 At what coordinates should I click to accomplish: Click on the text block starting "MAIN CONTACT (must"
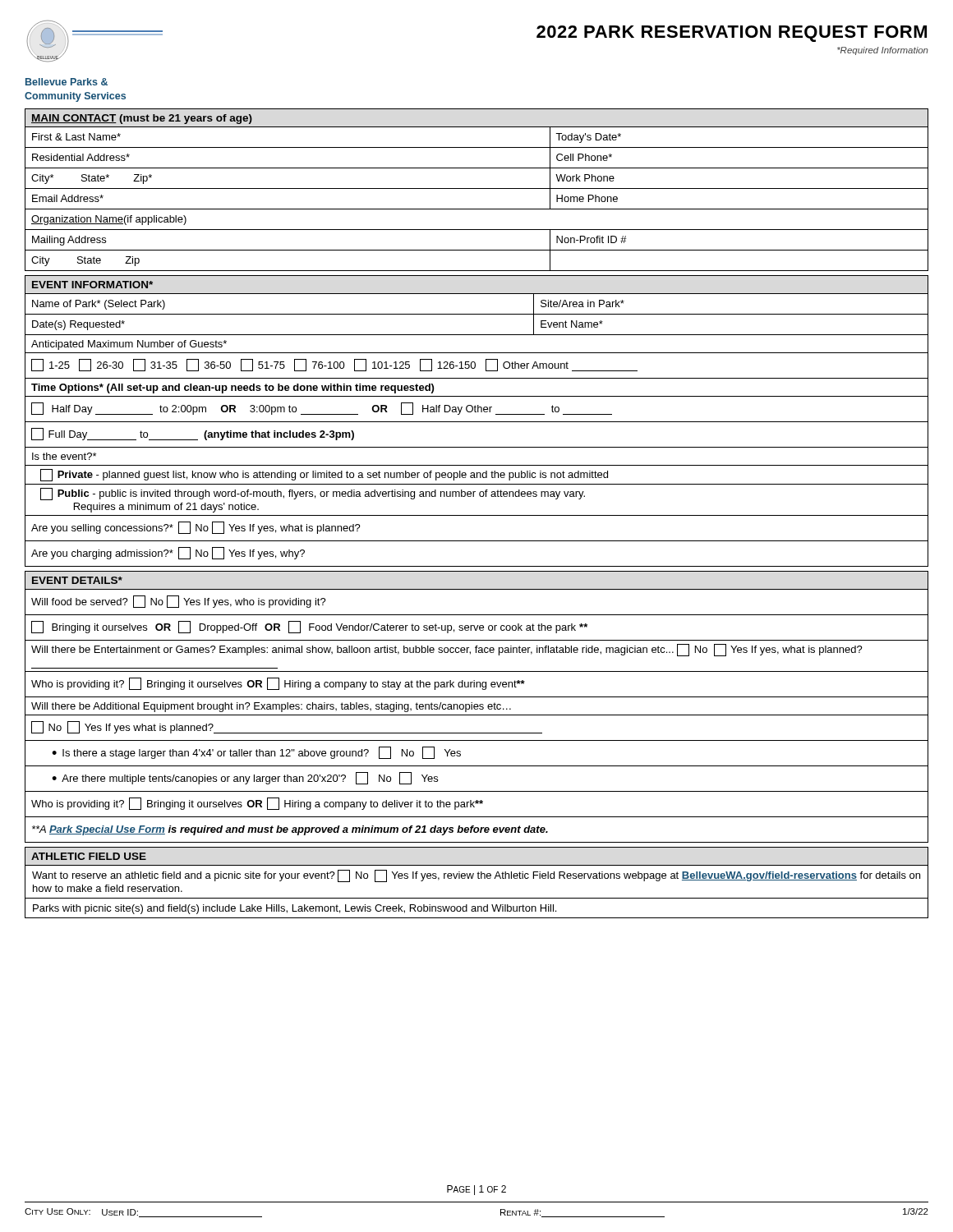(x=142, y=118)
